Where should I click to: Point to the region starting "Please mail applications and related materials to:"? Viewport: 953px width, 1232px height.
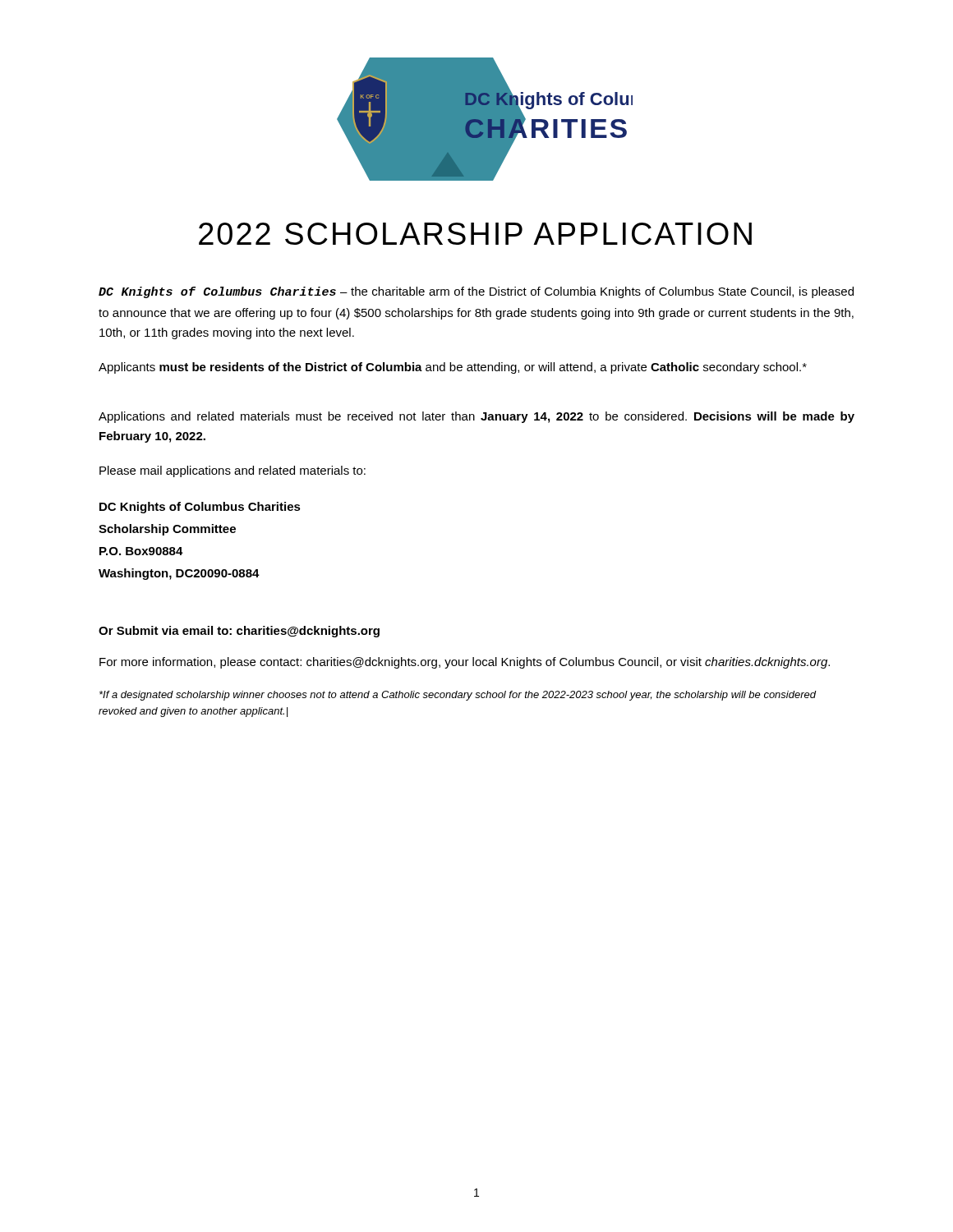pyautogui.click(x=232, y=470)
